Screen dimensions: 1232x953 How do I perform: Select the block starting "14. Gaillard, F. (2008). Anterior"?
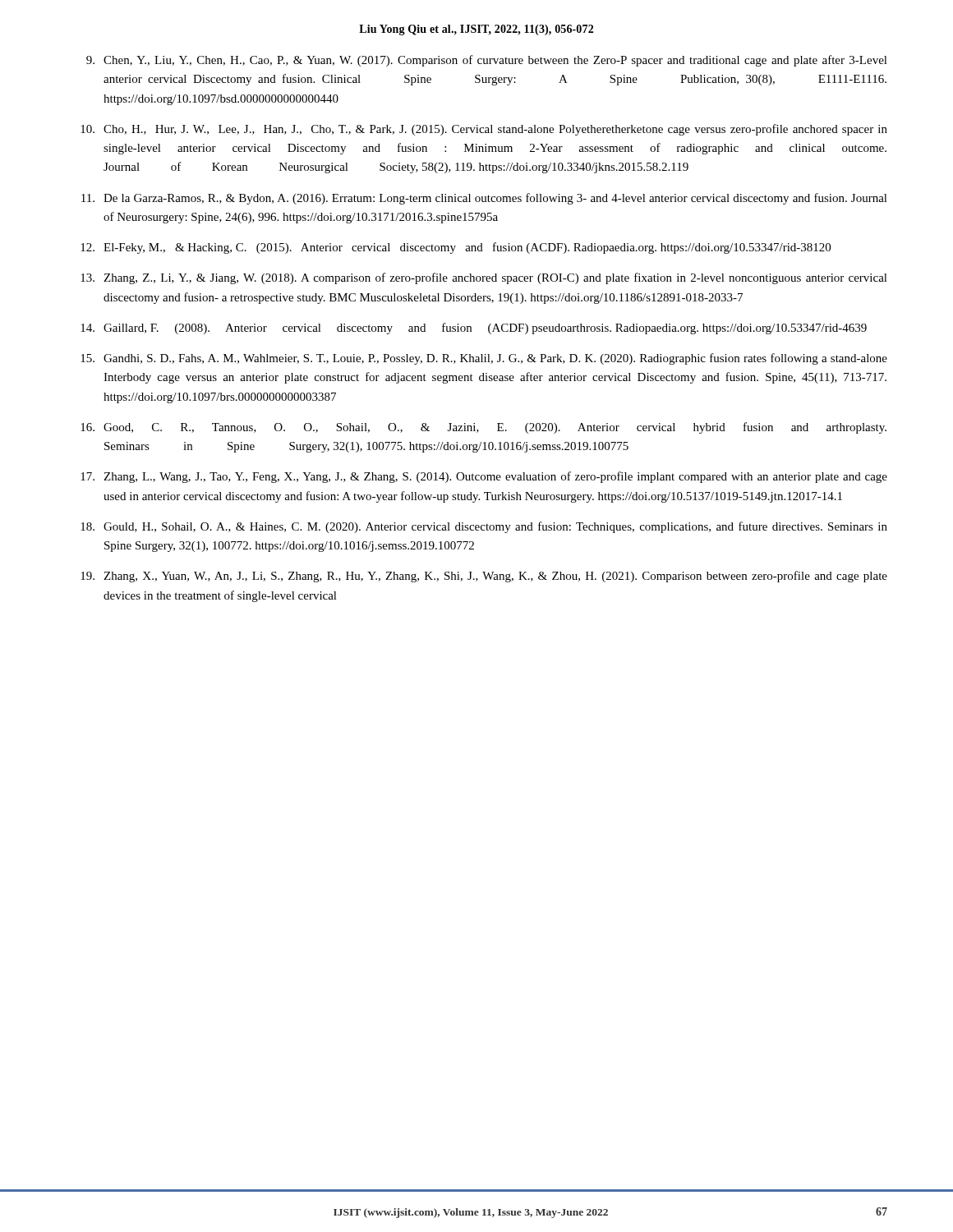click(x=476, y=328)
